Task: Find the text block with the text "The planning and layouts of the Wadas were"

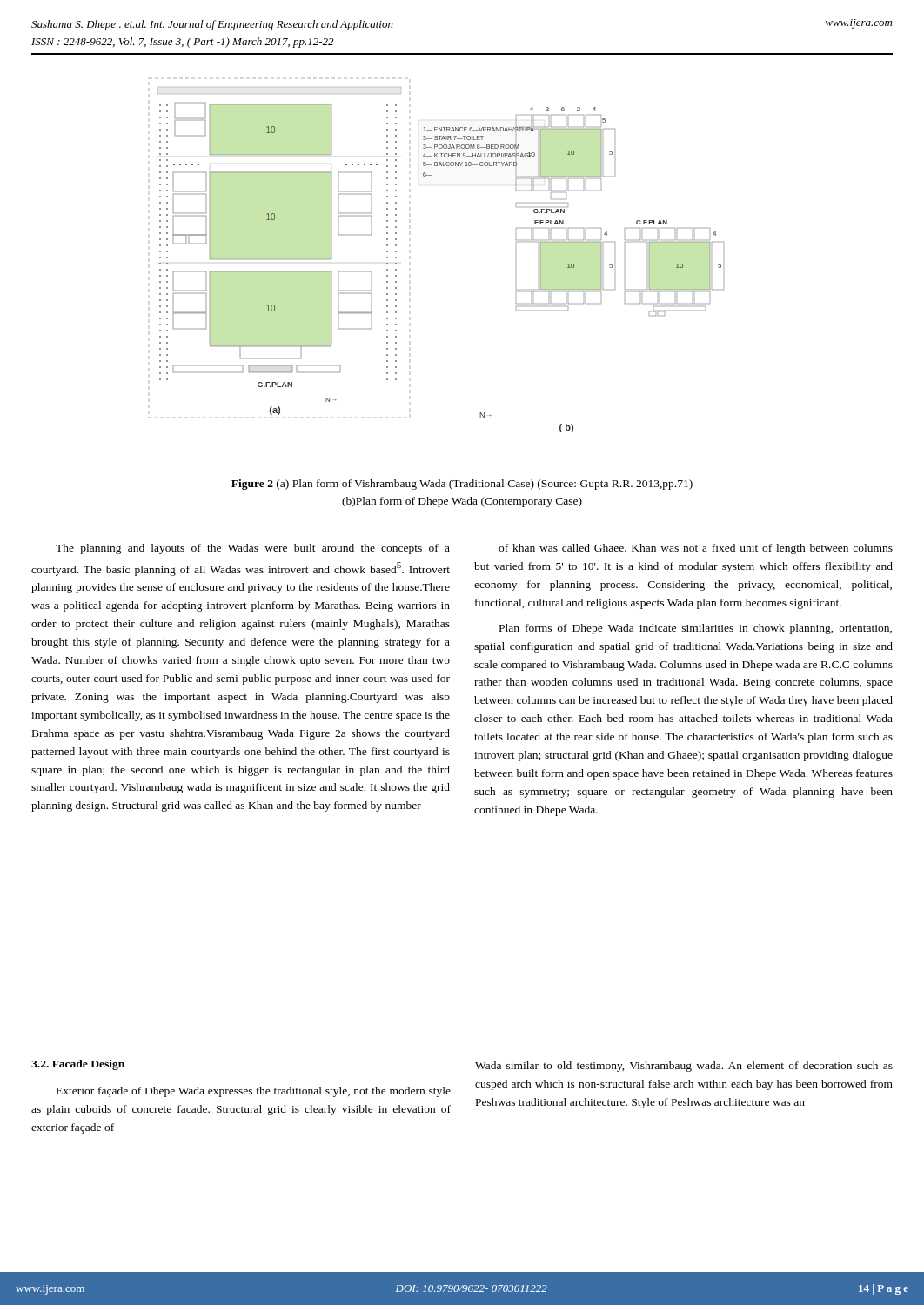Action: tap(241, 677)
